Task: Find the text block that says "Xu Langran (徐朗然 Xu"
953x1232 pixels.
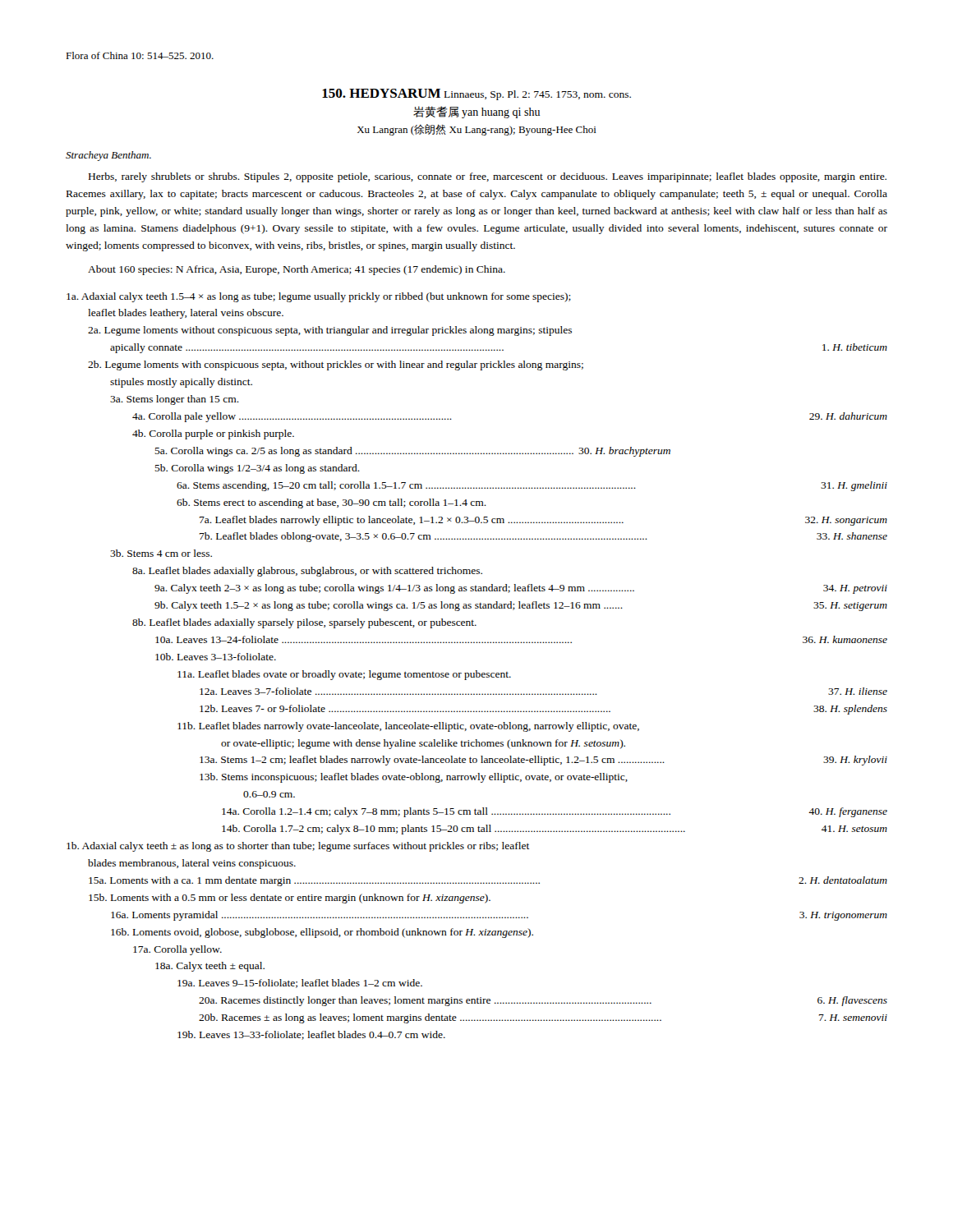Action: tap(476, 129)
